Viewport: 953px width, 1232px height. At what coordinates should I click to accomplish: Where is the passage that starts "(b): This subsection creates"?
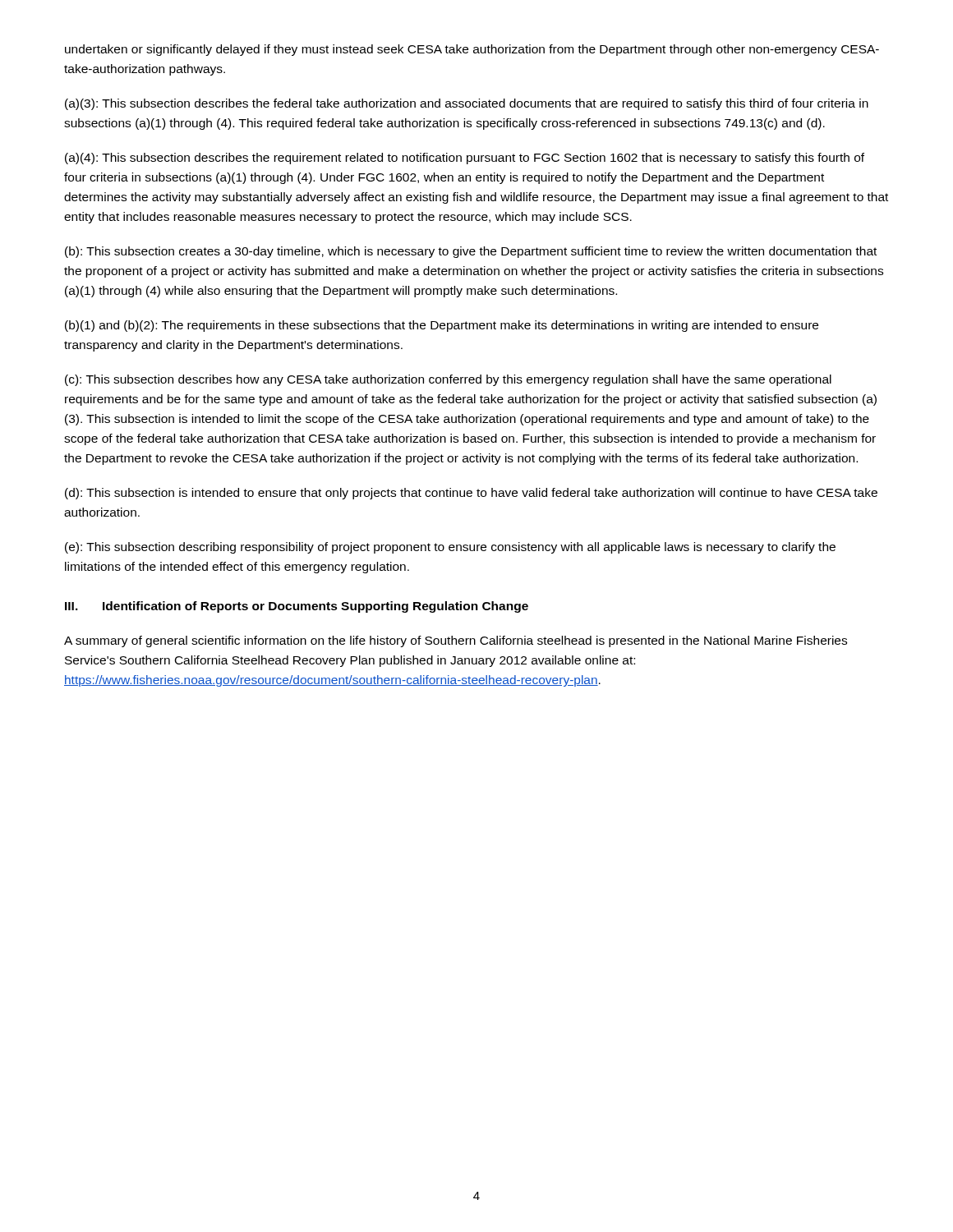(x=474, y=271)
